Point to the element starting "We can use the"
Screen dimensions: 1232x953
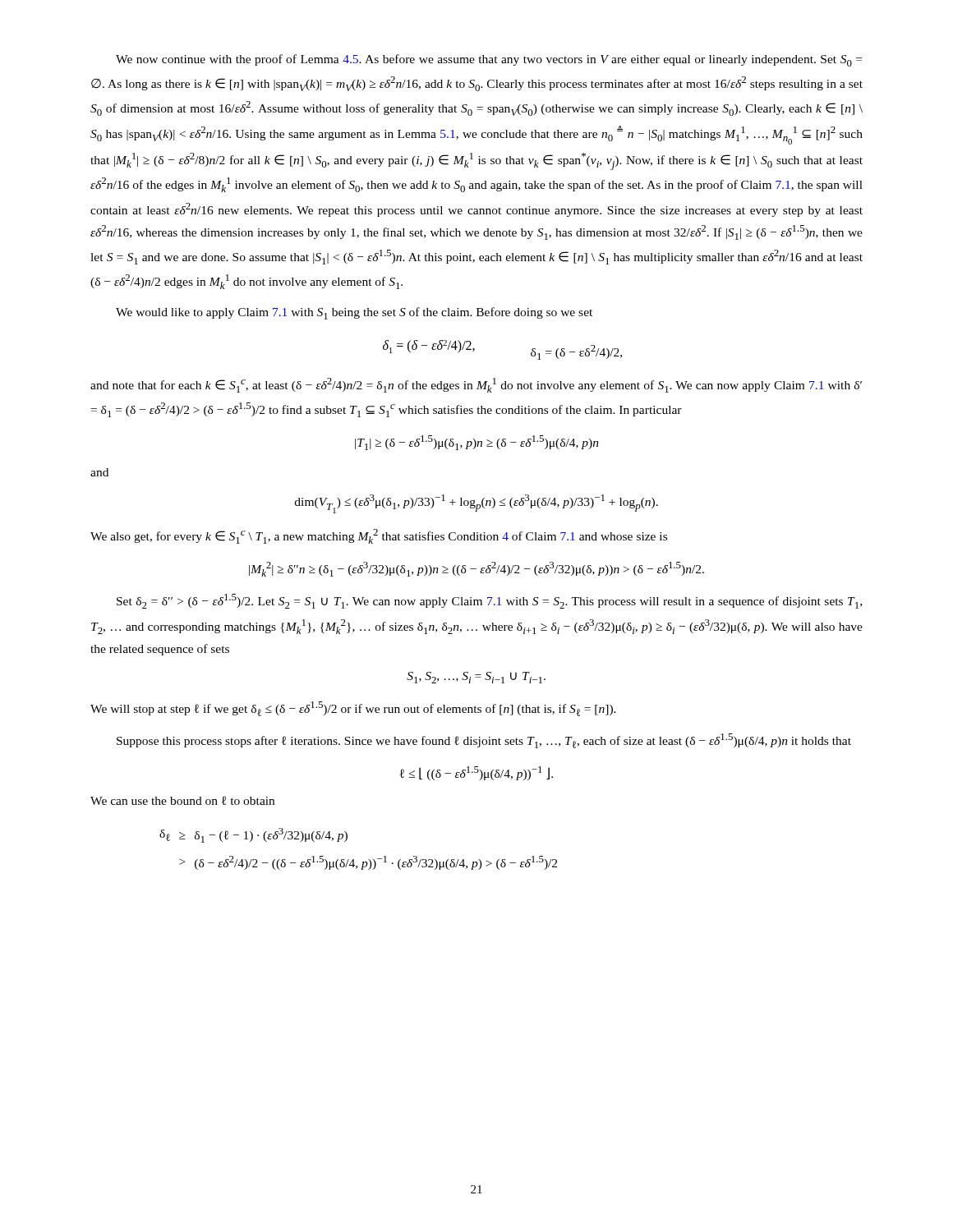[x=182, y=800]
